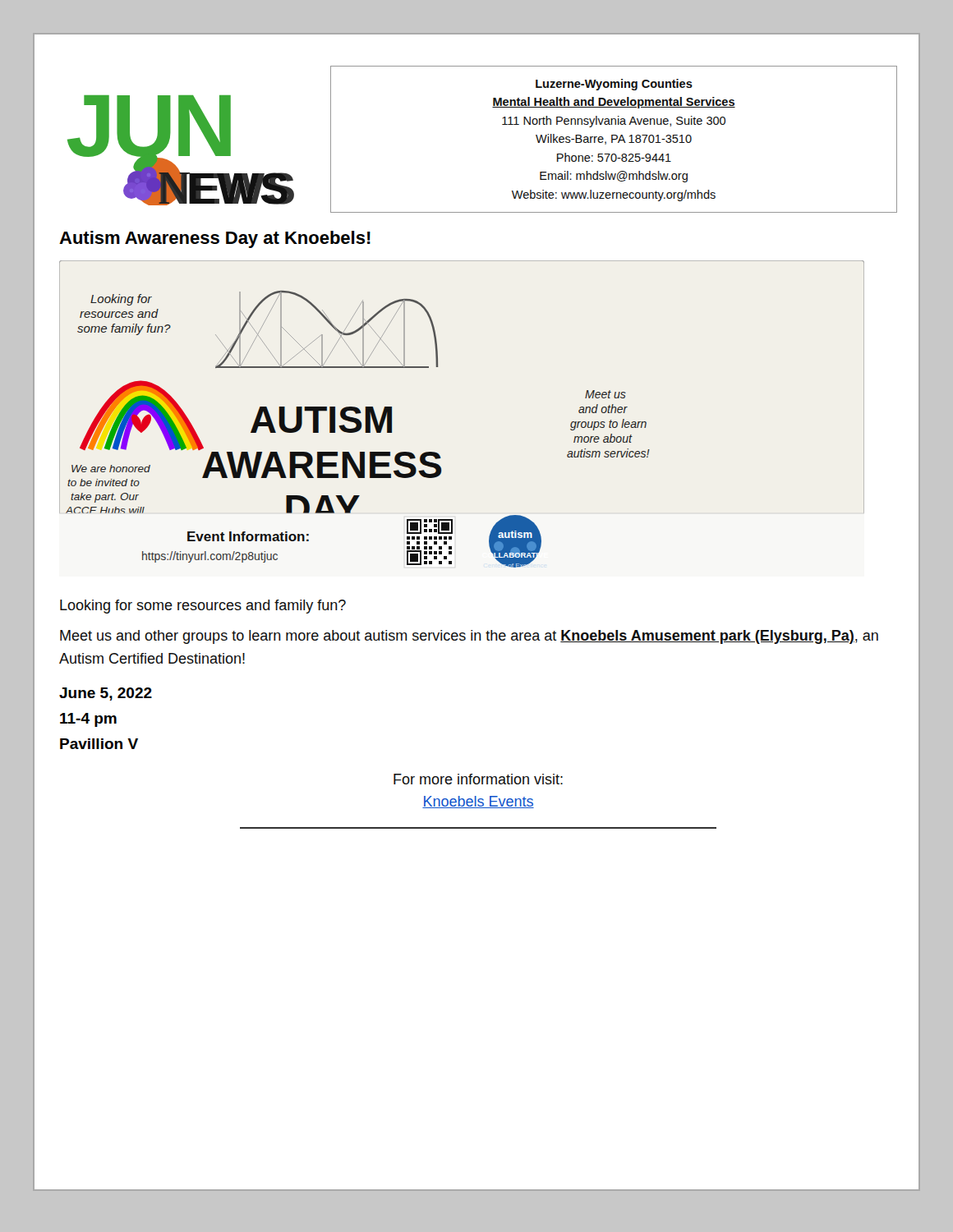
Task: Find the text block containing "For more information"
Action: (478, 779)
